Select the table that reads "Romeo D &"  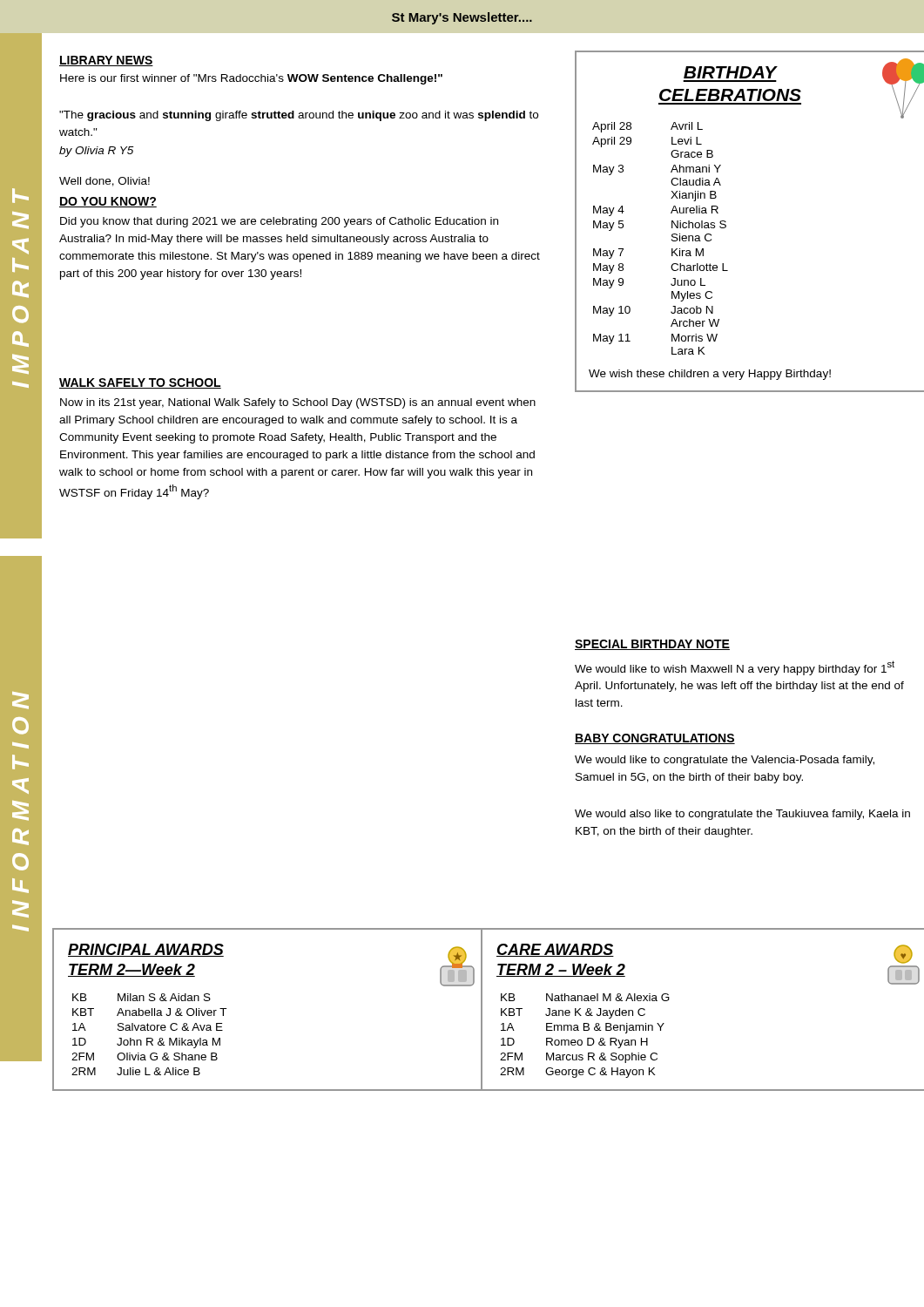(x=702, y=1009)
